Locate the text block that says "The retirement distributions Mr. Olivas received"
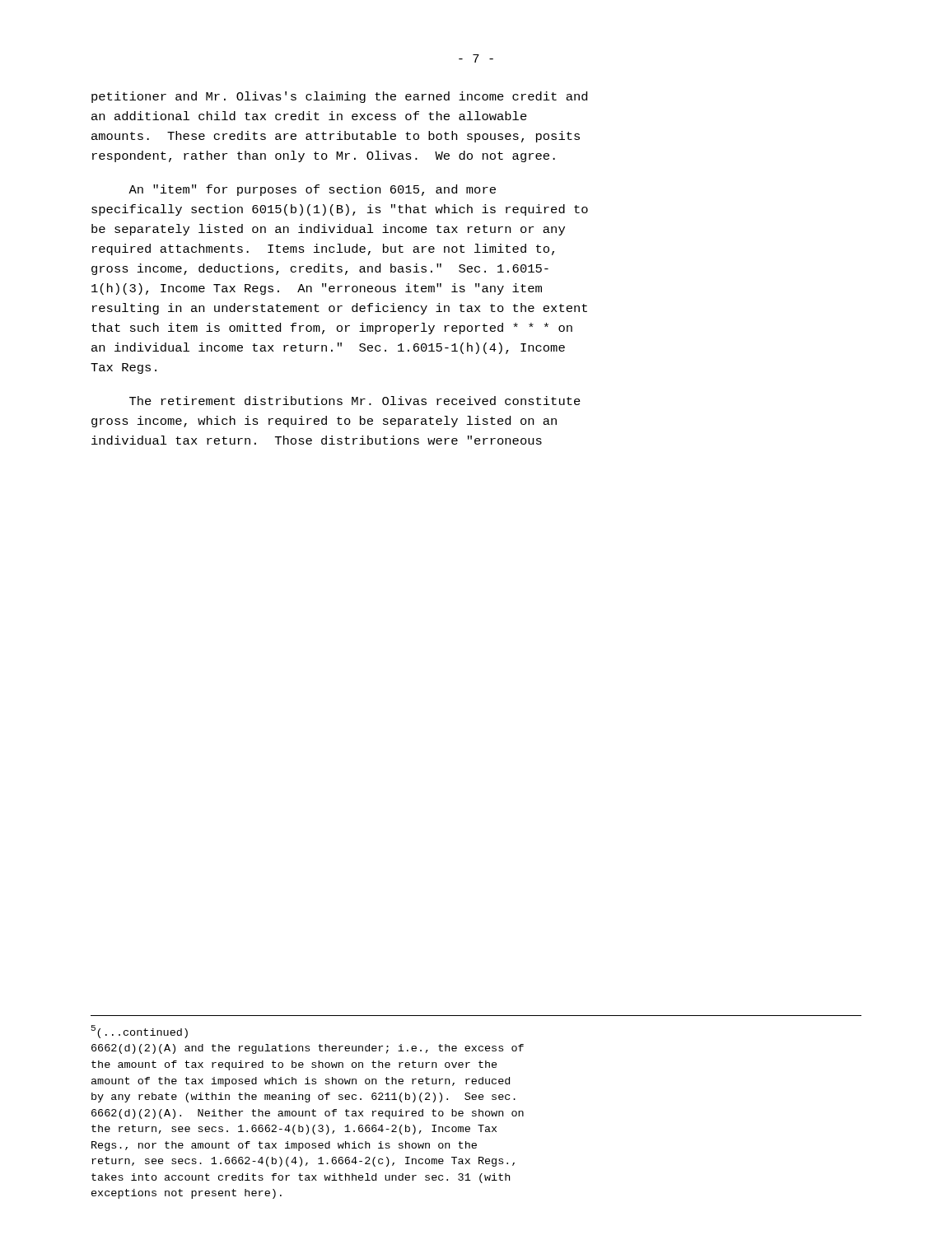952x1235 pixels. point(336,422)
